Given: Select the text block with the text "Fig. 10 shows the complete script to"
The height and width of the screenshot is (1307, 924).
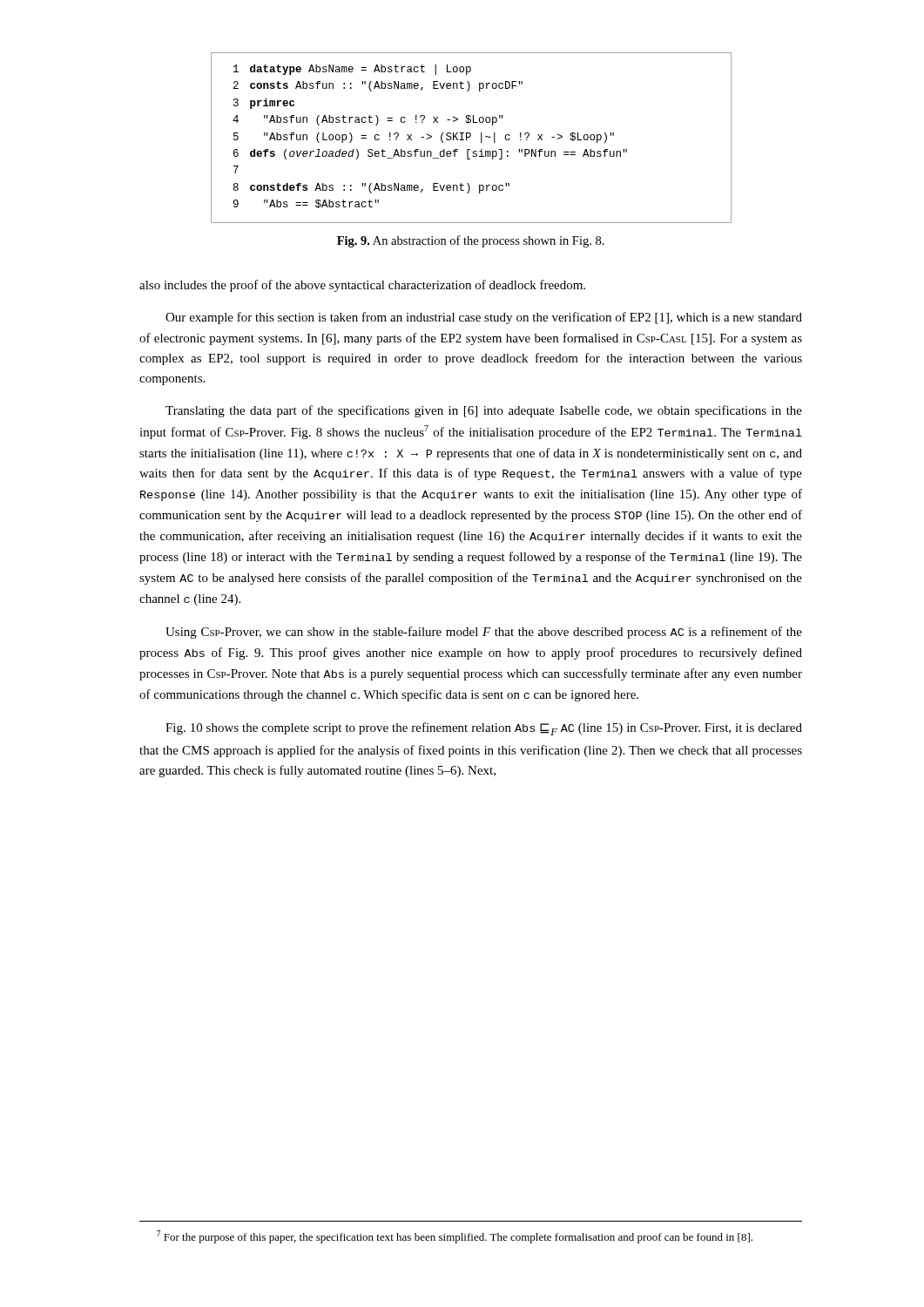Looking at the screenshot, I should (471, 749).
